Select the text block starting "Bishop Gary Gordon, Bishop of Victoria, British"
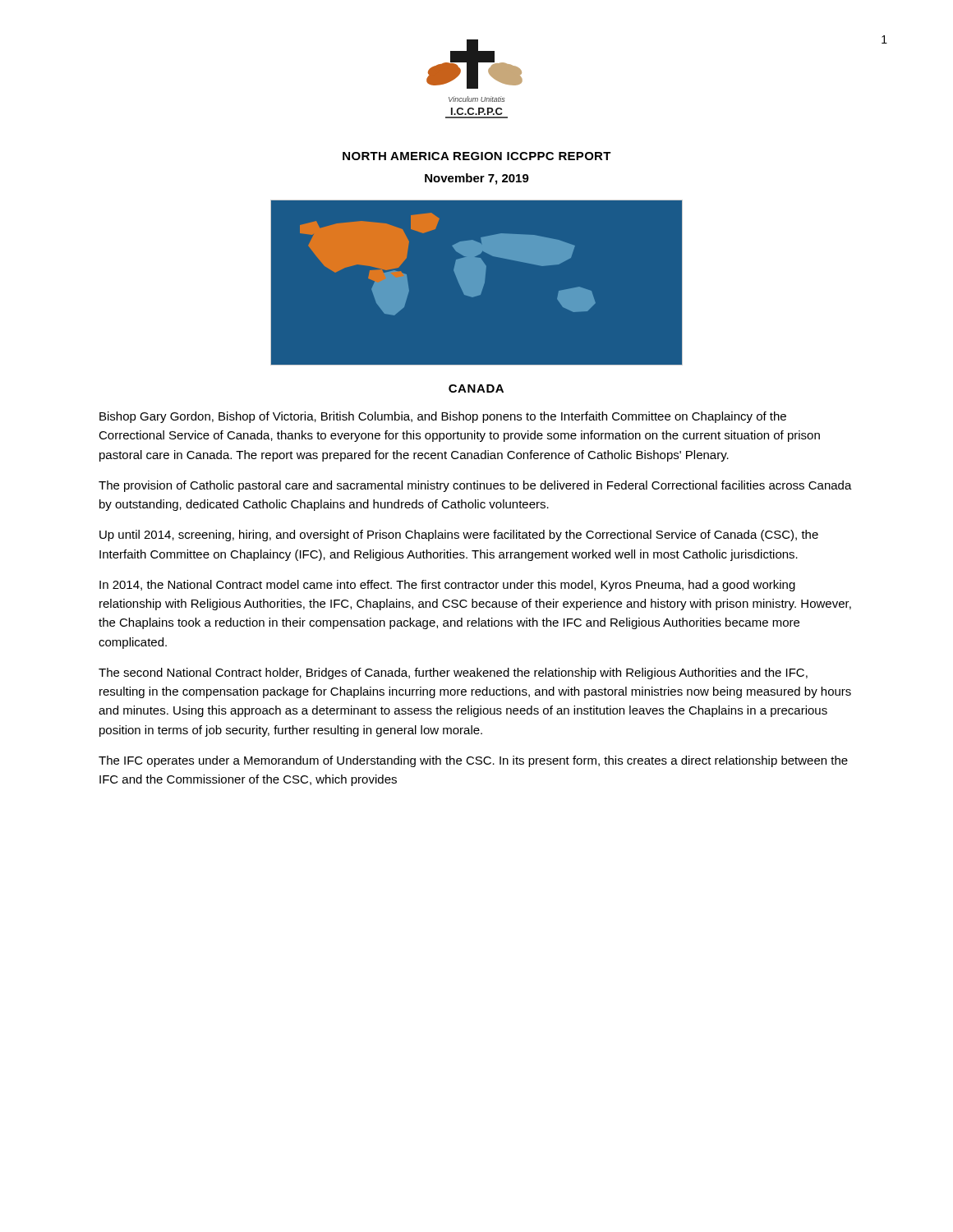The height and width of the screenshot is (1232, 953). 460,435
